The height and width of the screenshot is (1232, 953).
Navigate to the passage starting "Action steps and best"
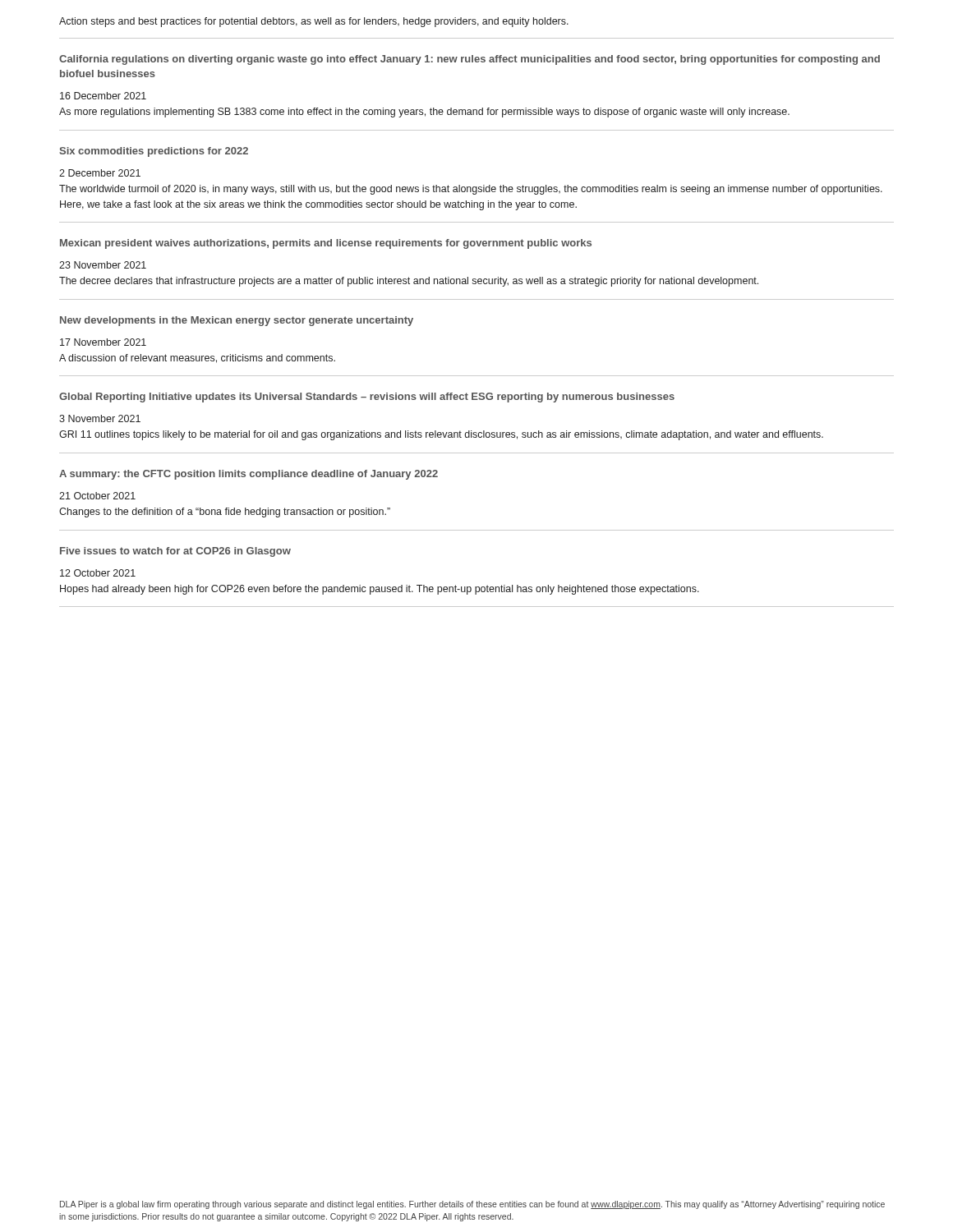(x=314, y=21)
